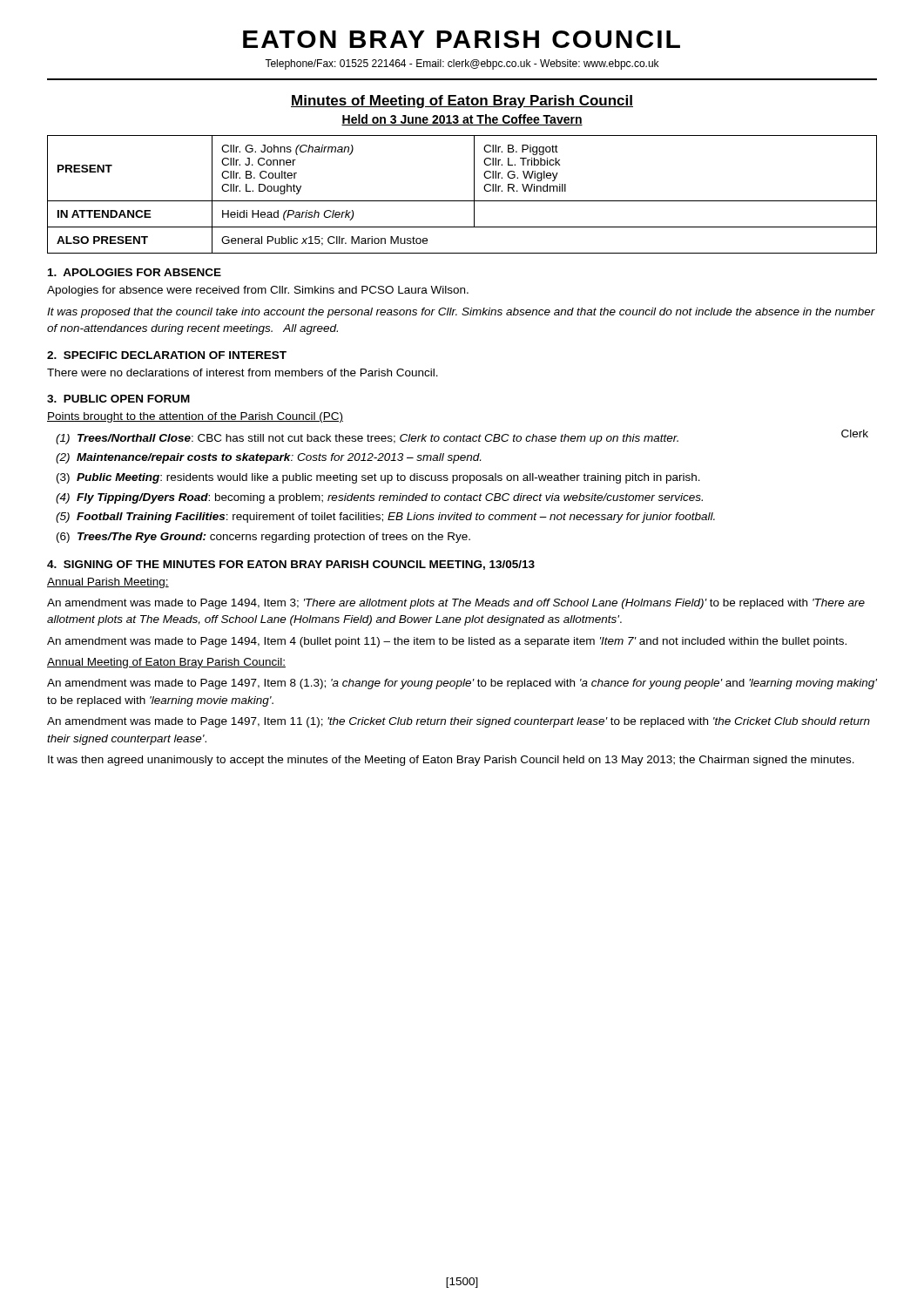Select the block starting "(3) Public Meeting: residents"
The width and height of the screenshot is (924, 1307).
378,477
